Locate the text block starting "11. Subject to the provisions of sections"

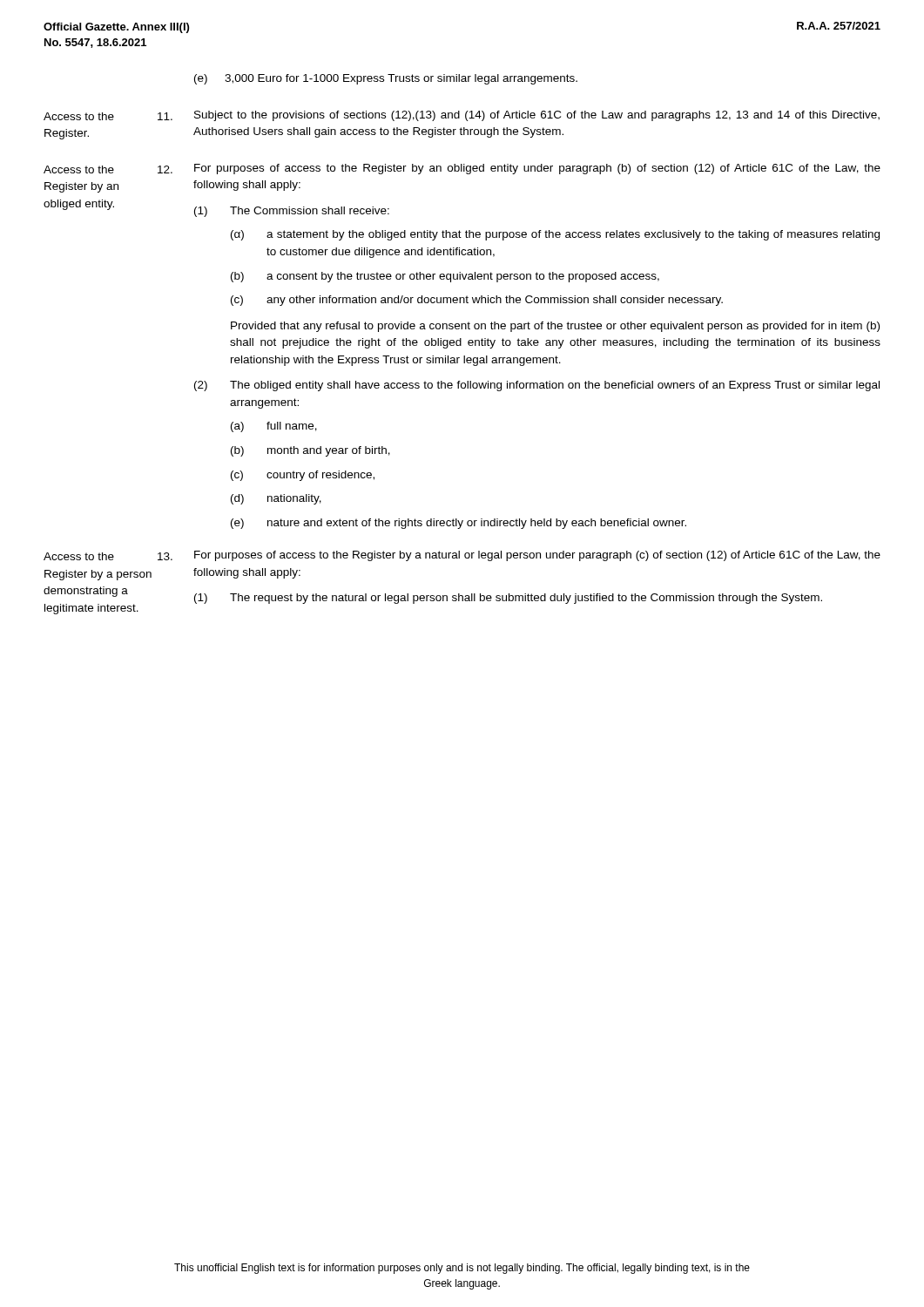(x=519, y=123)
